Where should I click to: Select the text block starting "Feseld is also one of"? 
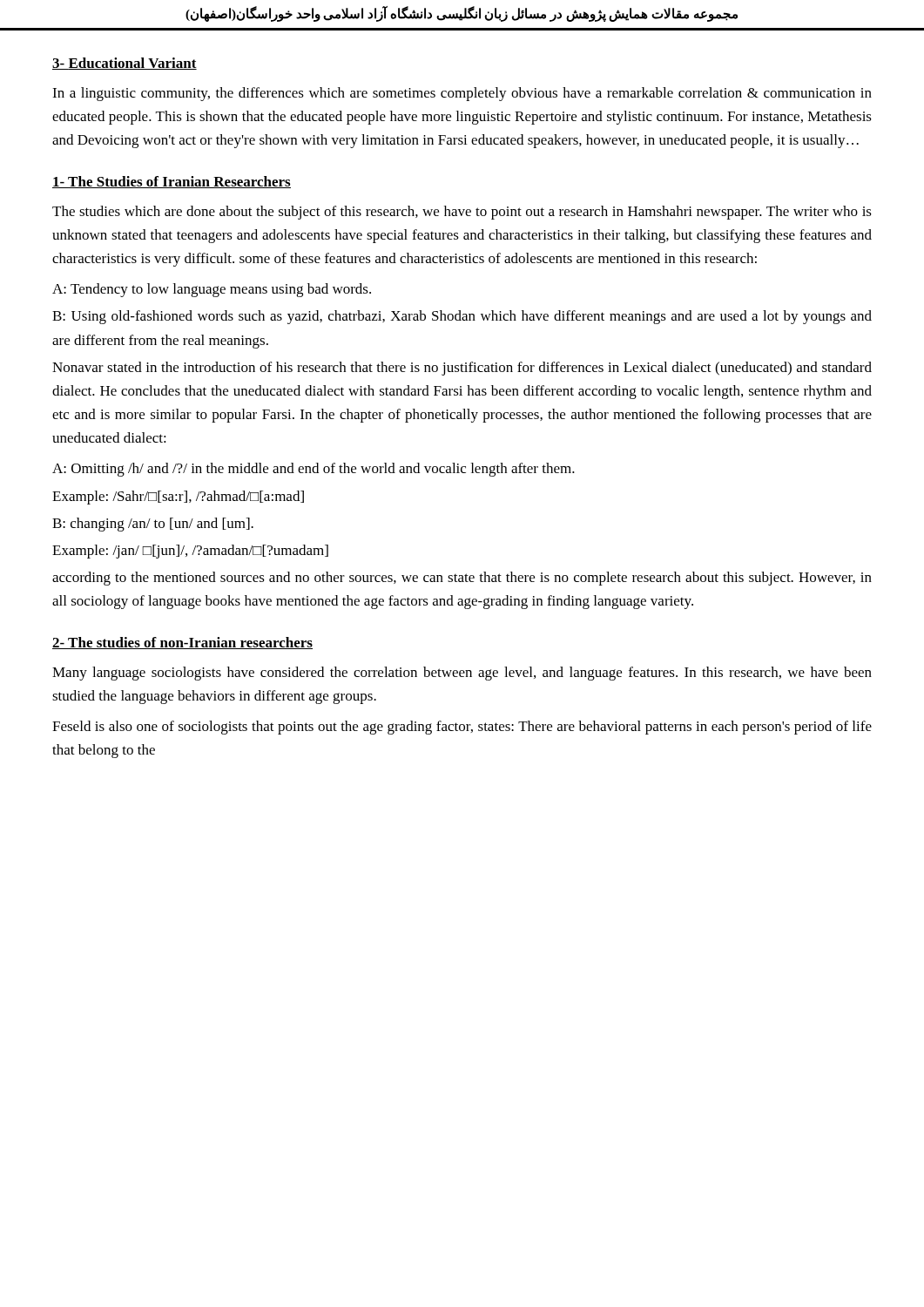(462, 738)
